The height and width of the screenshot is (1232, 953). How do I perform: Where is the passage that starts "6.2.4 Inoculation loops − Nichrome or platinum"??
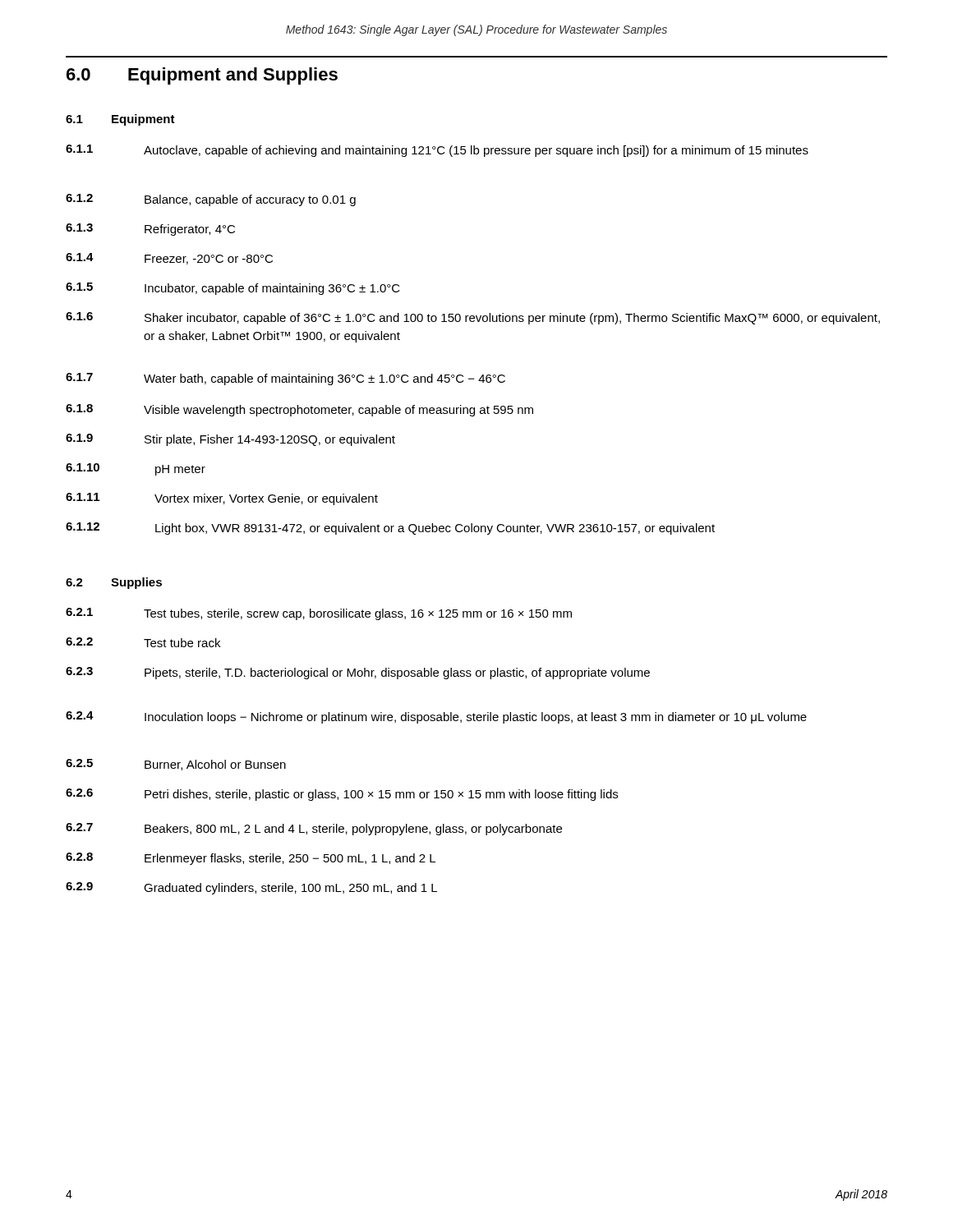[476, 717]
